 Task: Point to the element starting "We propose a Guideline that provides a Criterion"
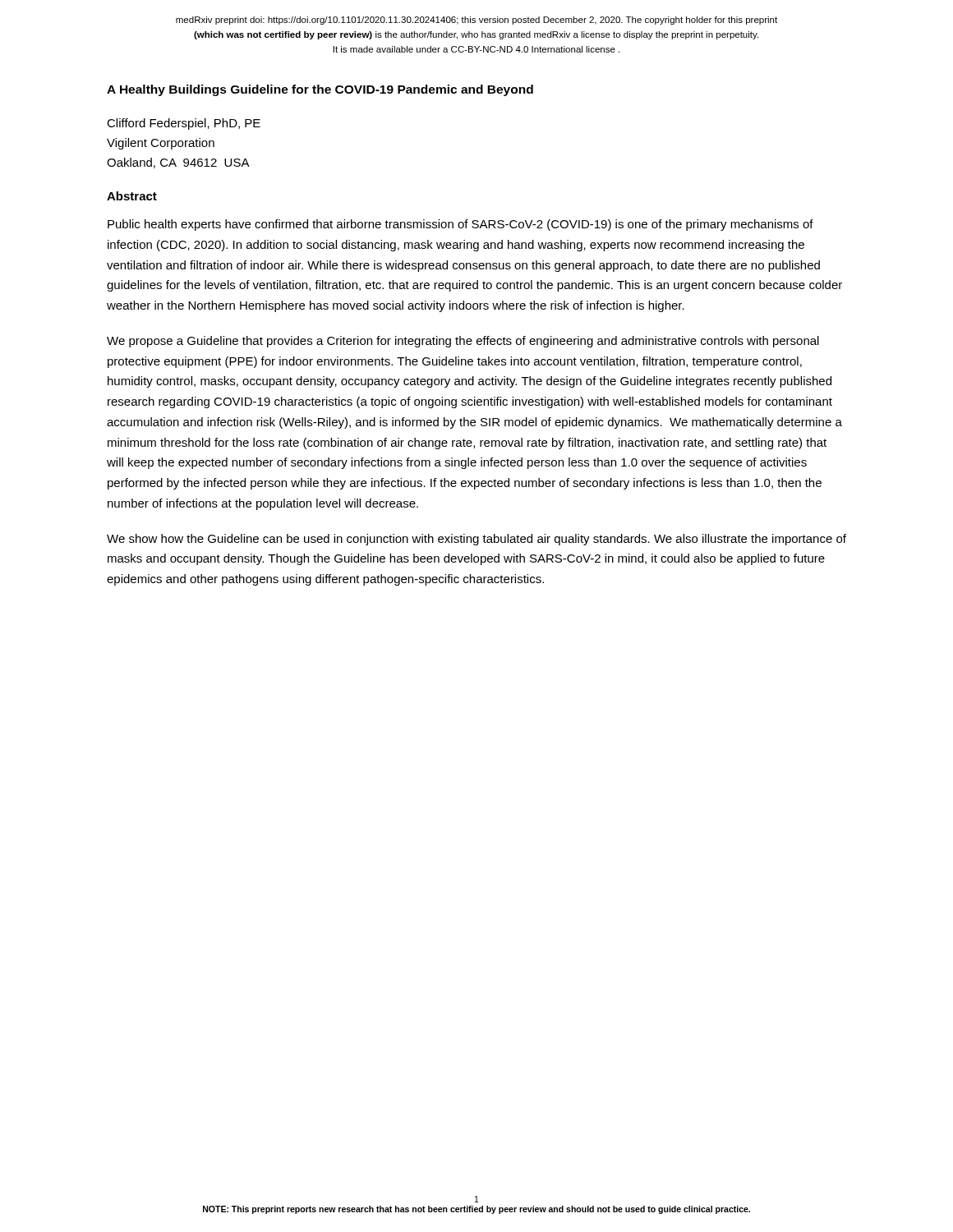pos(474,422)
